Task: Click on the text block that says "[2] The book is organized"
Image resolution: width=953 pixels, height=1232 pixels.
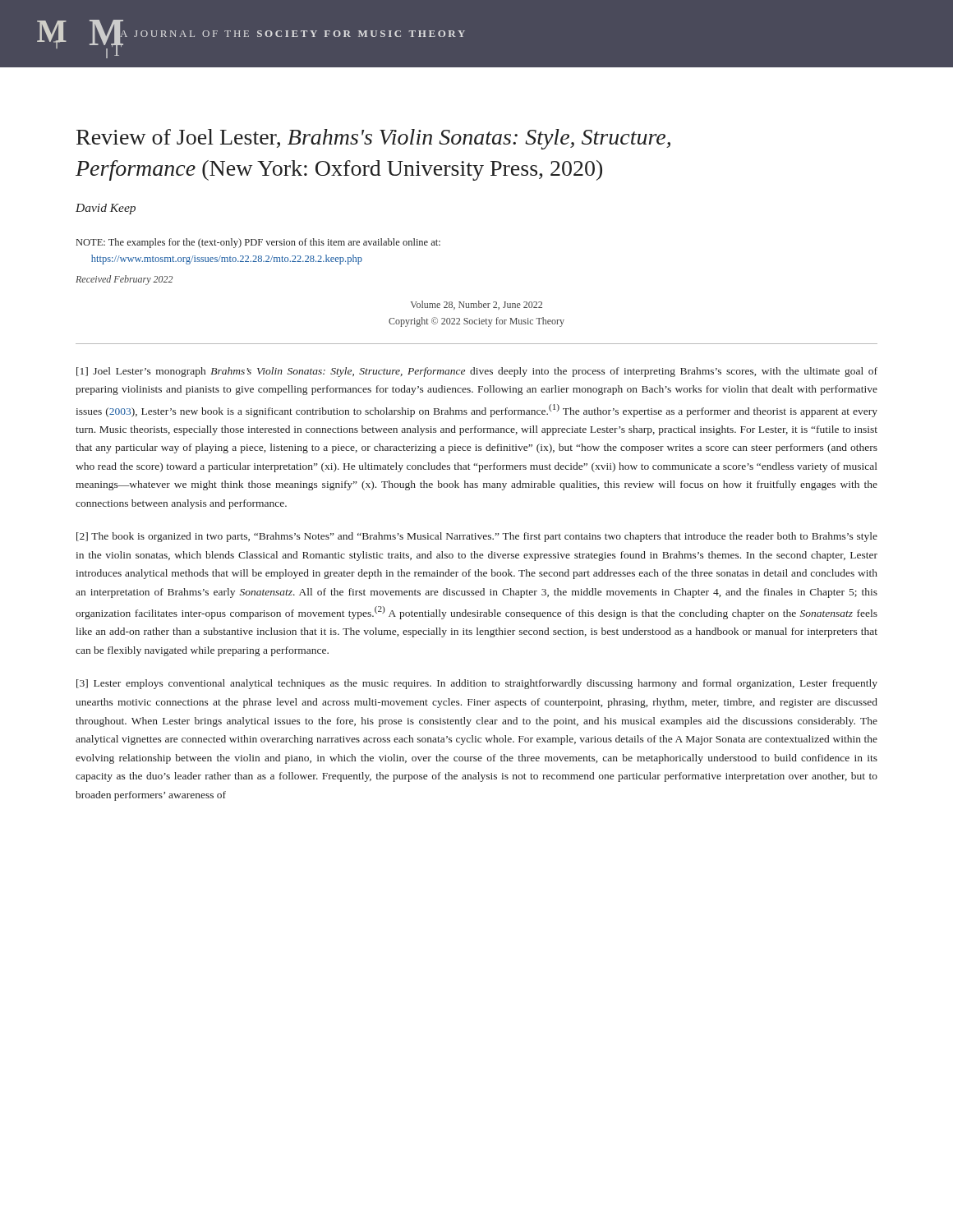Action: (x=476, y=593)
